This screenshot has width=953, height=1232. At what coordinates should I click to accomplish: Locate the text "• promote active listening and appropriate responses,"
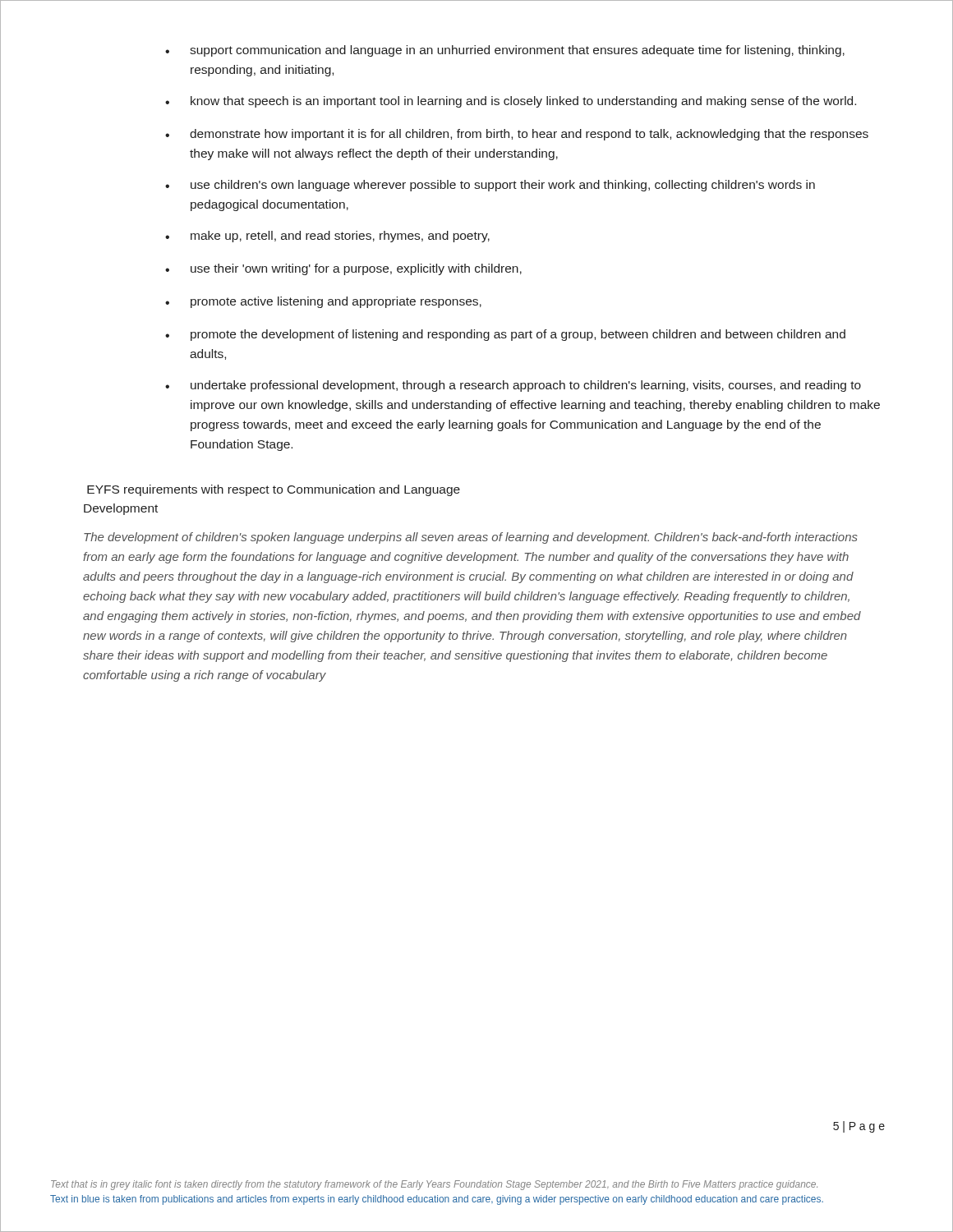click(x=323, y=302)
